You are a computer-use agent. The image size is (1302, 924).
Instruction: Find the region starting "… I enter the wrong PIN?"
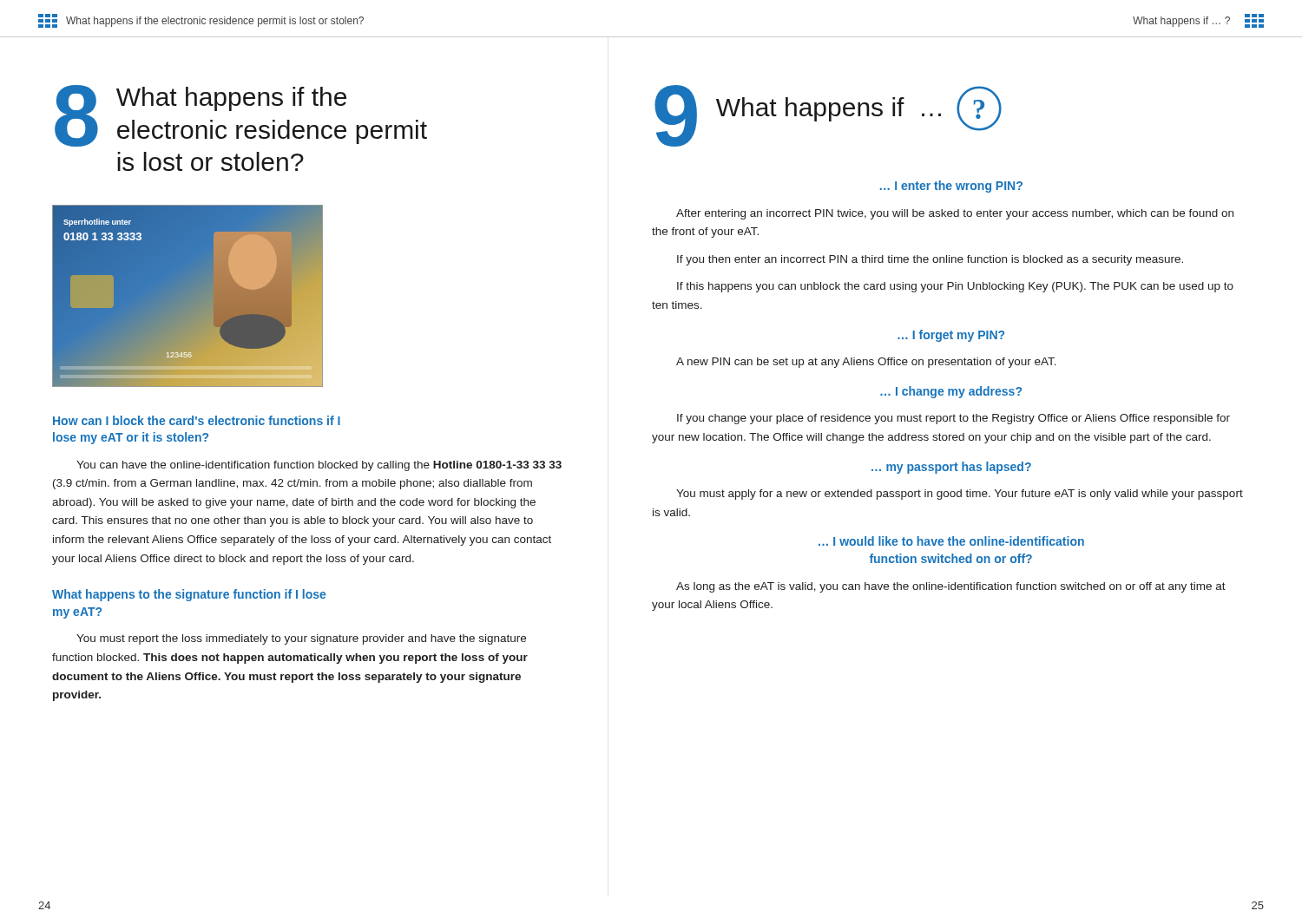coord(951,186)
